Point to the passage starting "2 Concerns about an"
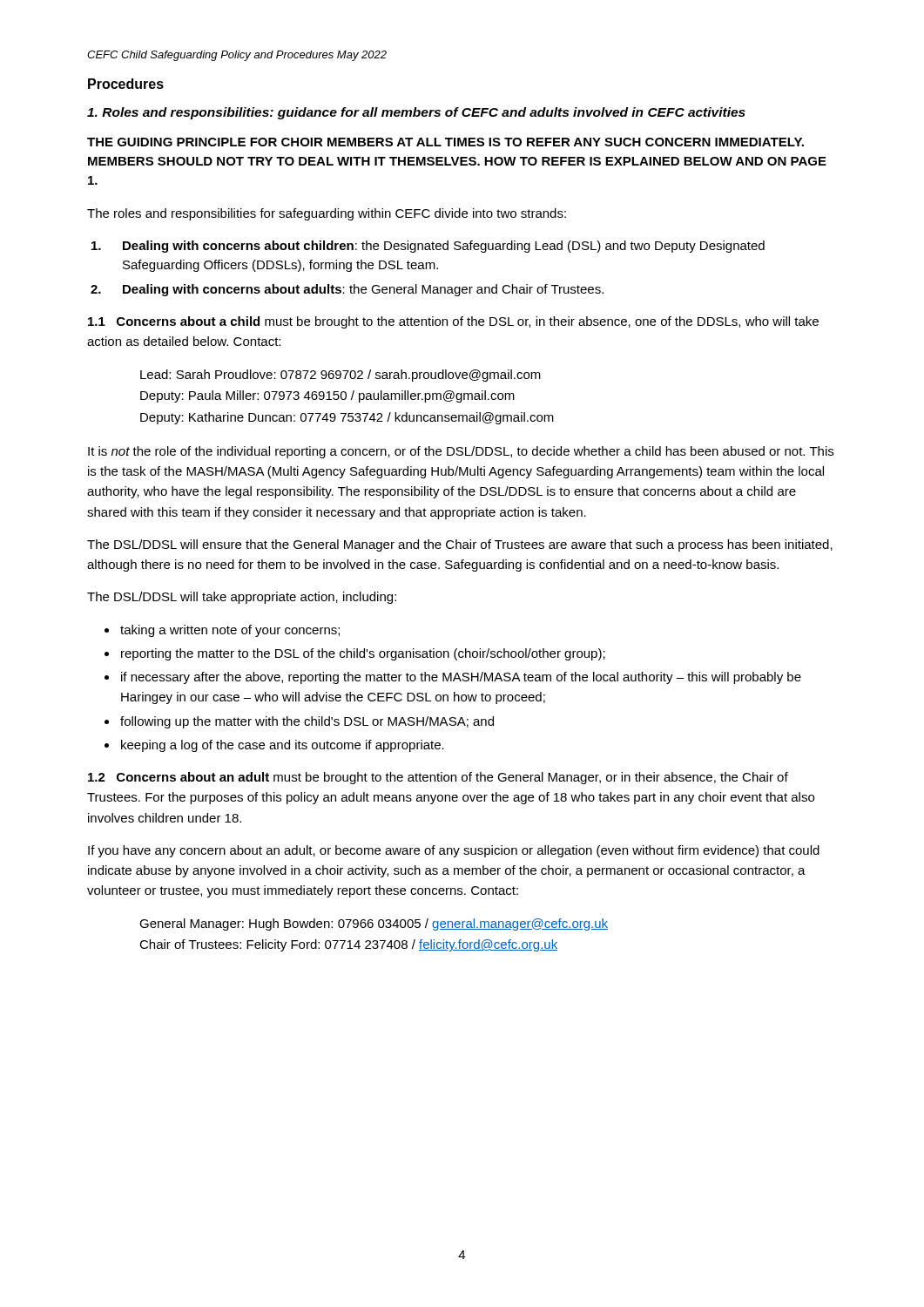Viewport: 924px width, 1307px height. pos(451,797)
